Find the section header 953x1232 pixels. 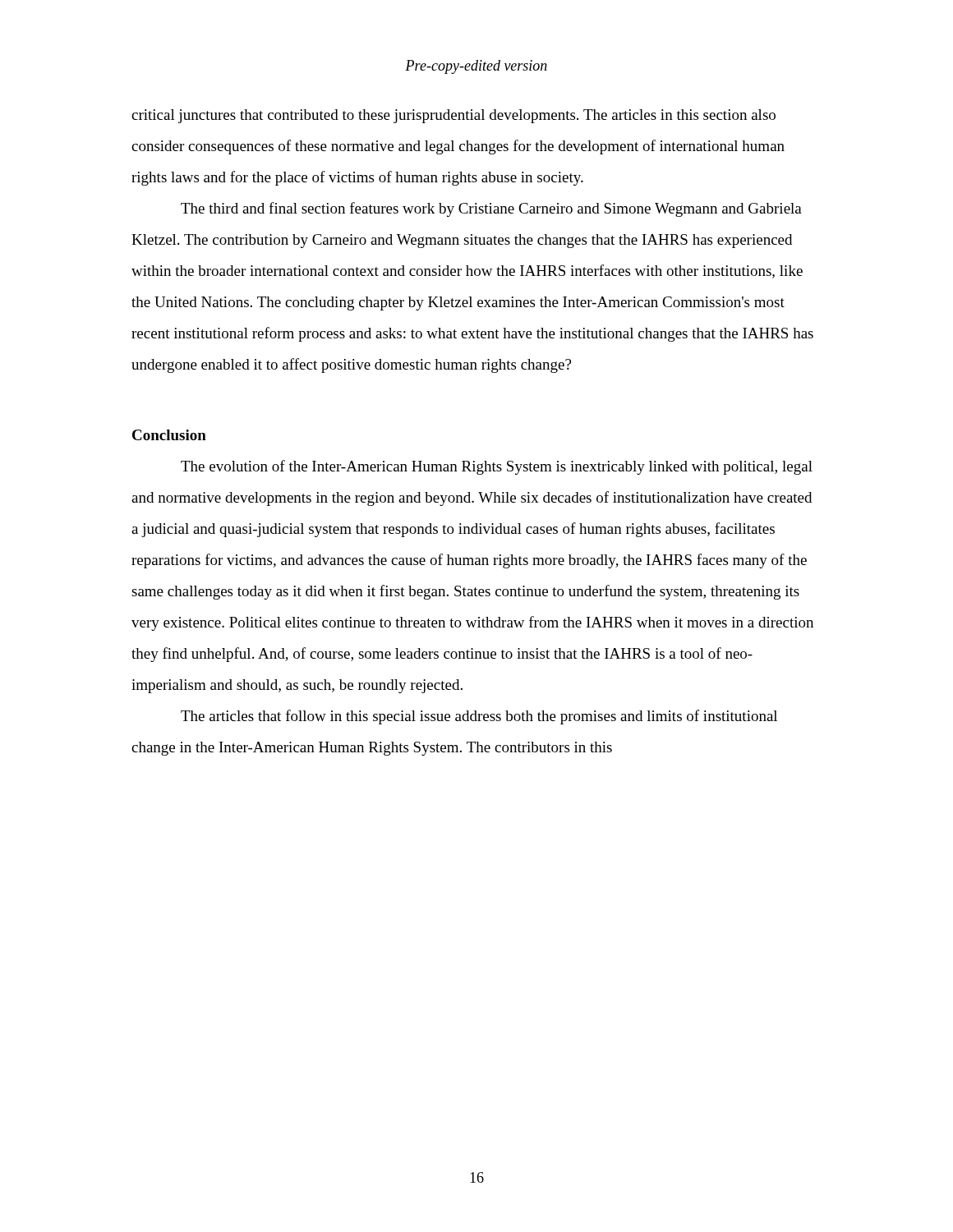pyautogui.click(x=169, y=435)
